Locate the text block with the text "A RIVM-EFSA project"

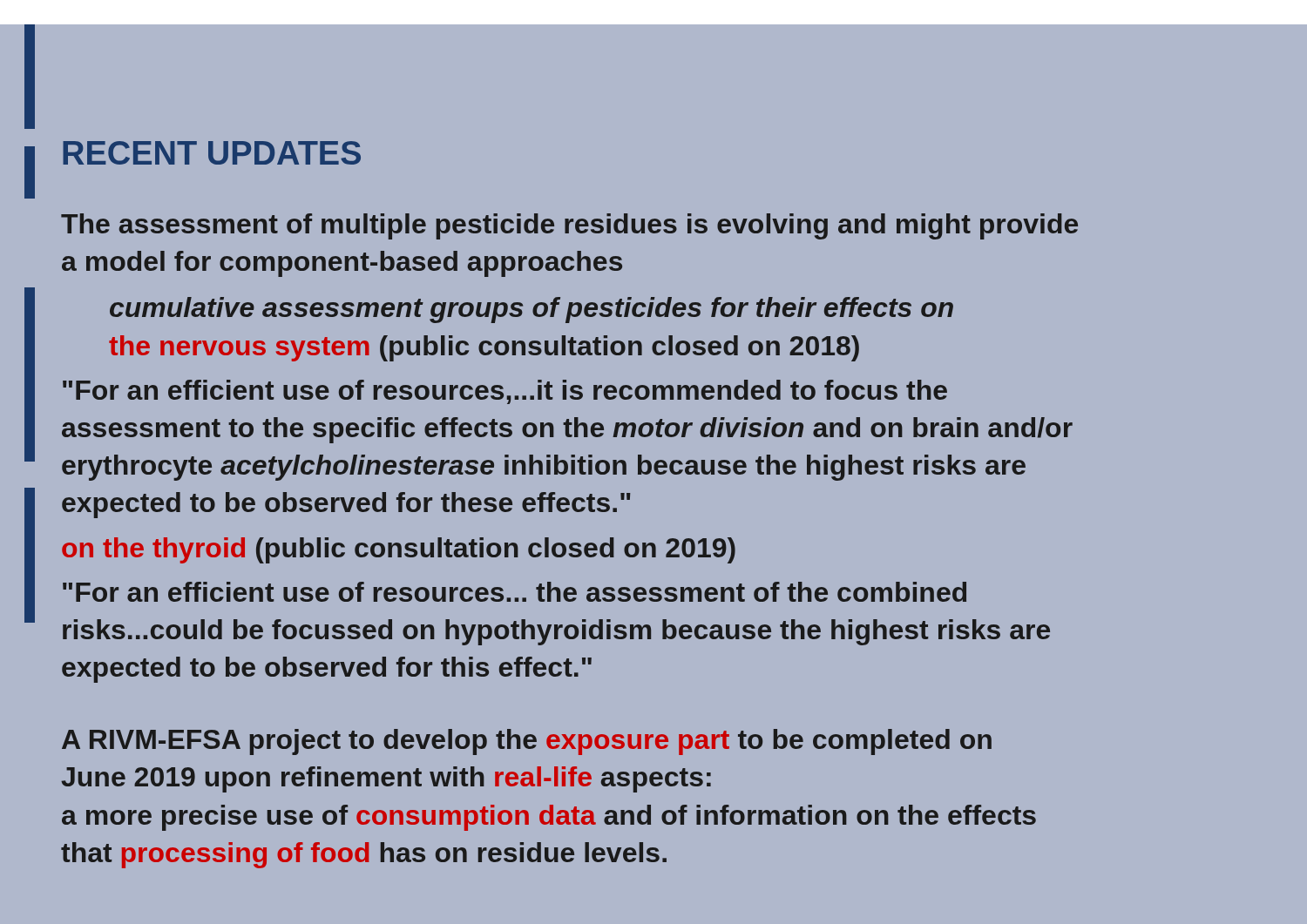(667, 796)
